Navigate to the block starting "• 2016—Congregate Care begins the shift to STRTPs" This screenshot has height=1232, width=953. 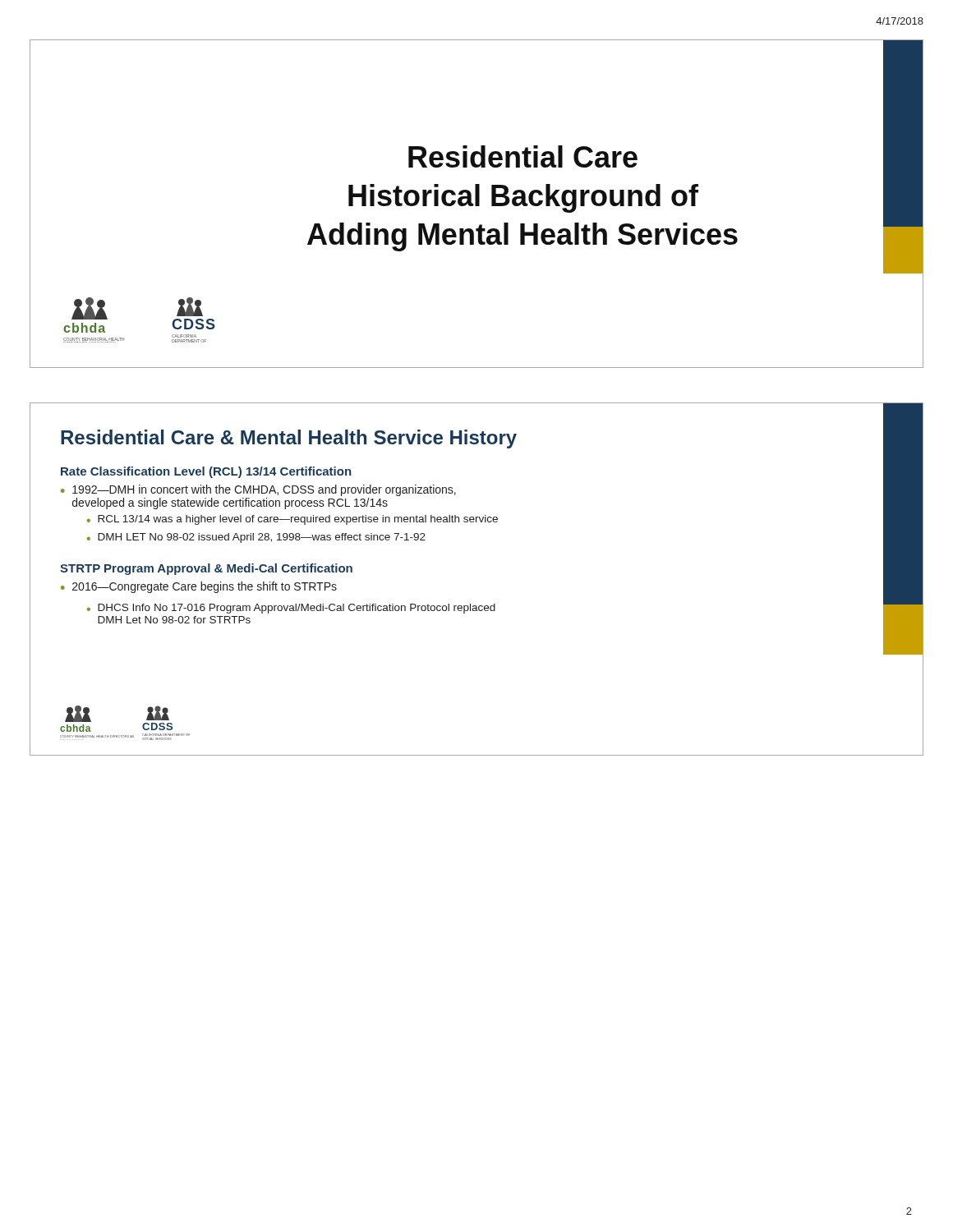pos(198,589)
